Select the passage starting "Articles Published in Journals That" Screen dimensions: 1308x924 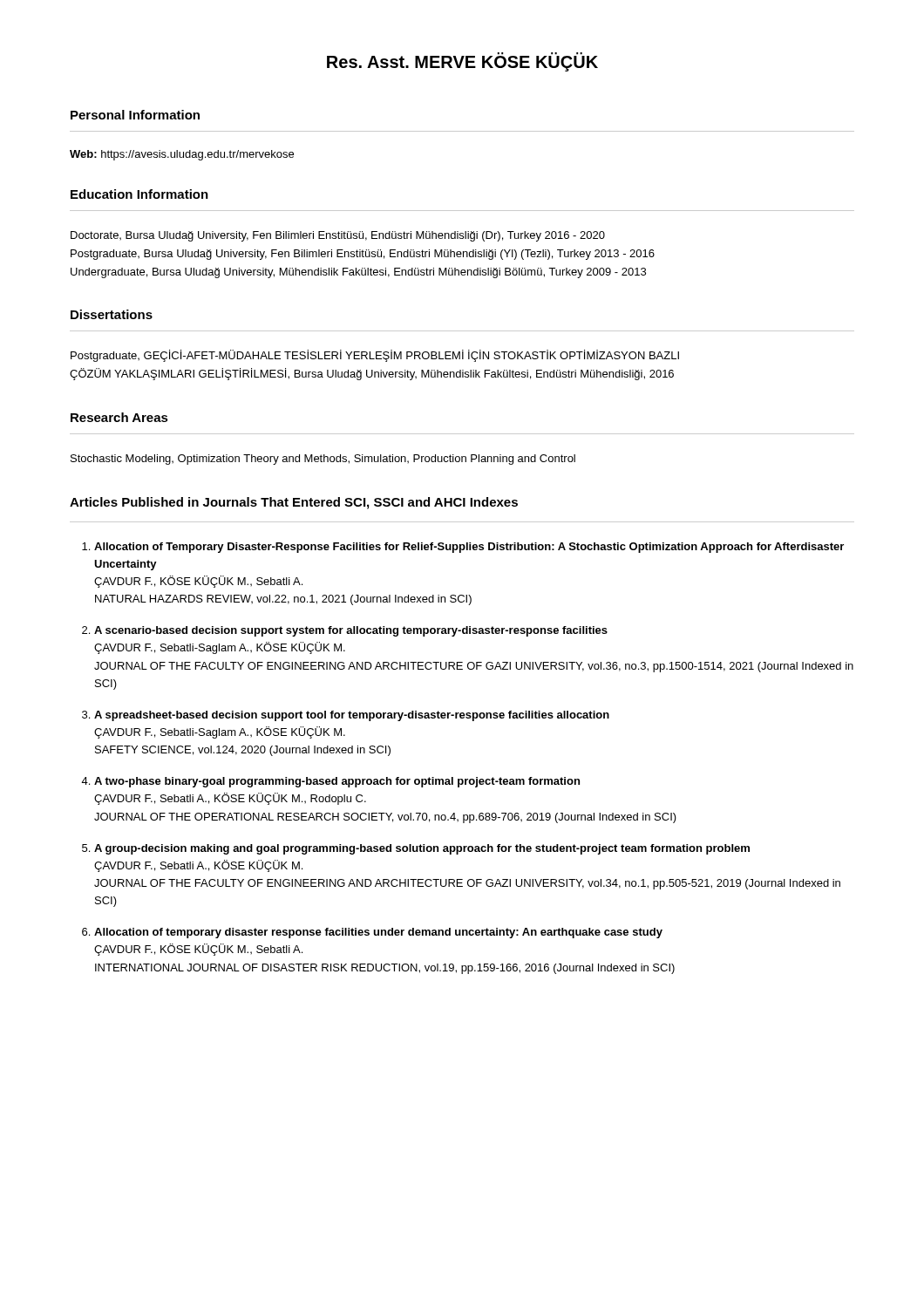[x=462, y=502]
